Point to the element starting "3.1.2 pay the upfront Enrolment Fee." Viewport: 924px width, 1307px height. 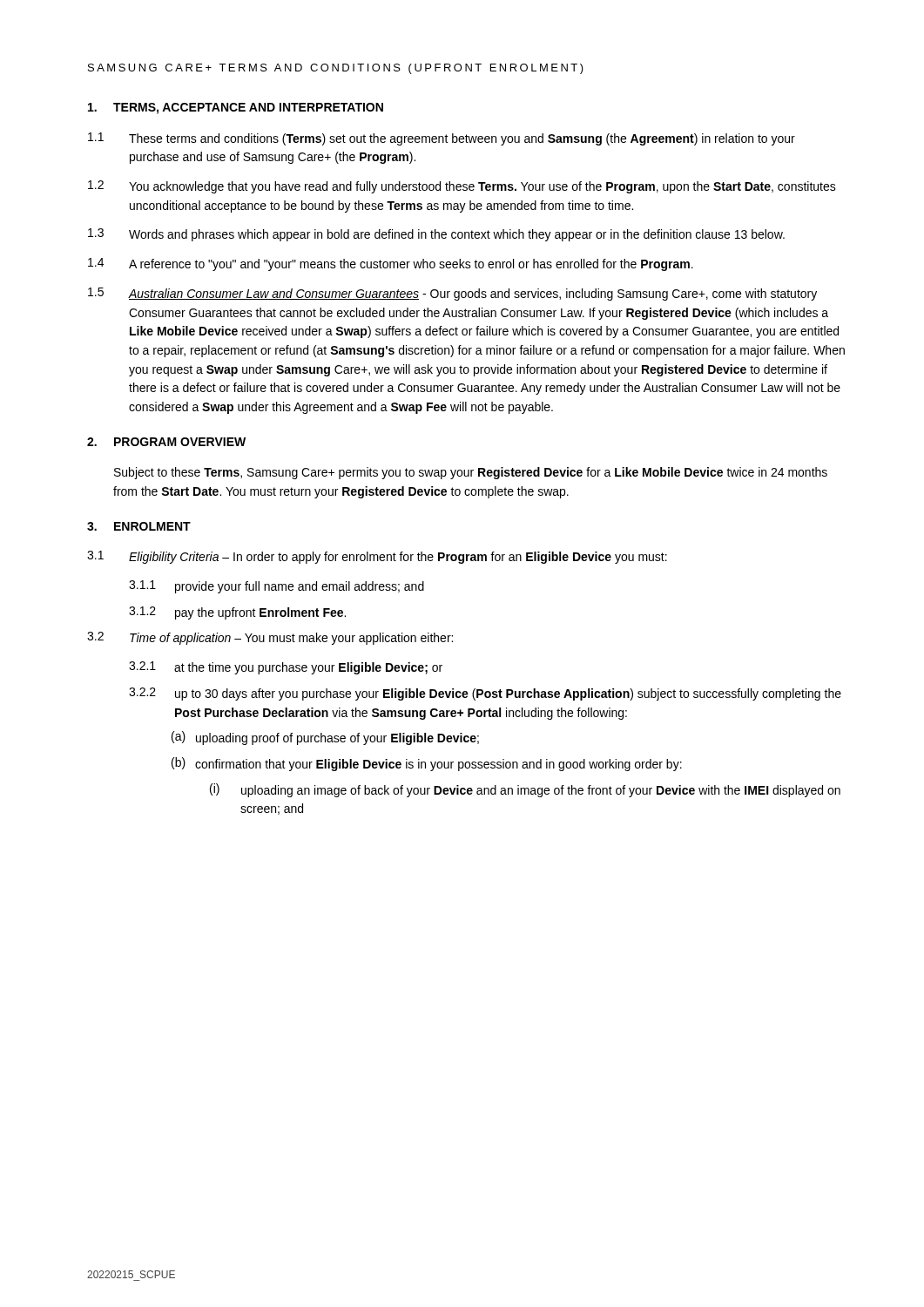(237, 613)
